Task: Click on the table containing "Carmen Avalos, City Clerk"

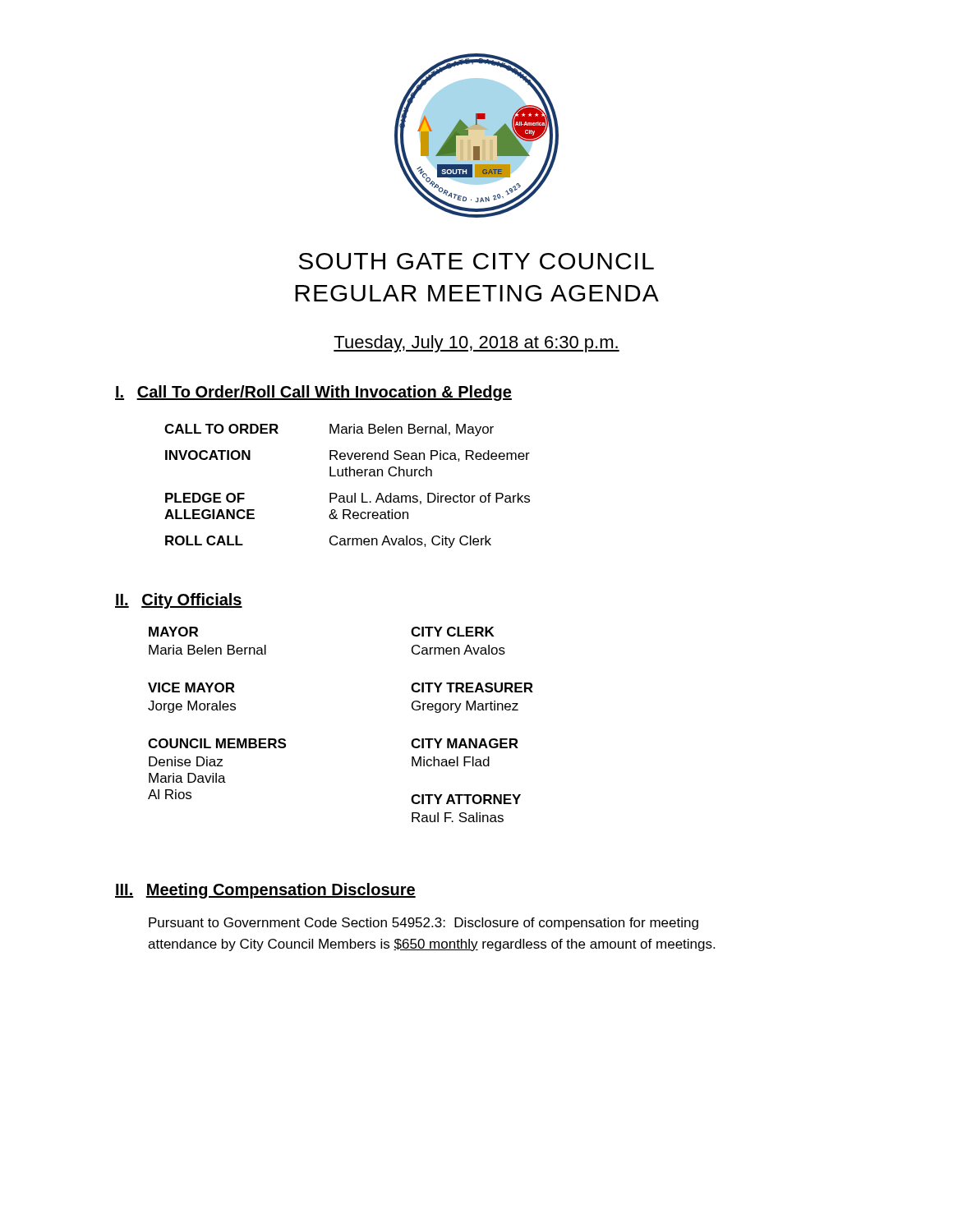Action: [x=501, y=485]
